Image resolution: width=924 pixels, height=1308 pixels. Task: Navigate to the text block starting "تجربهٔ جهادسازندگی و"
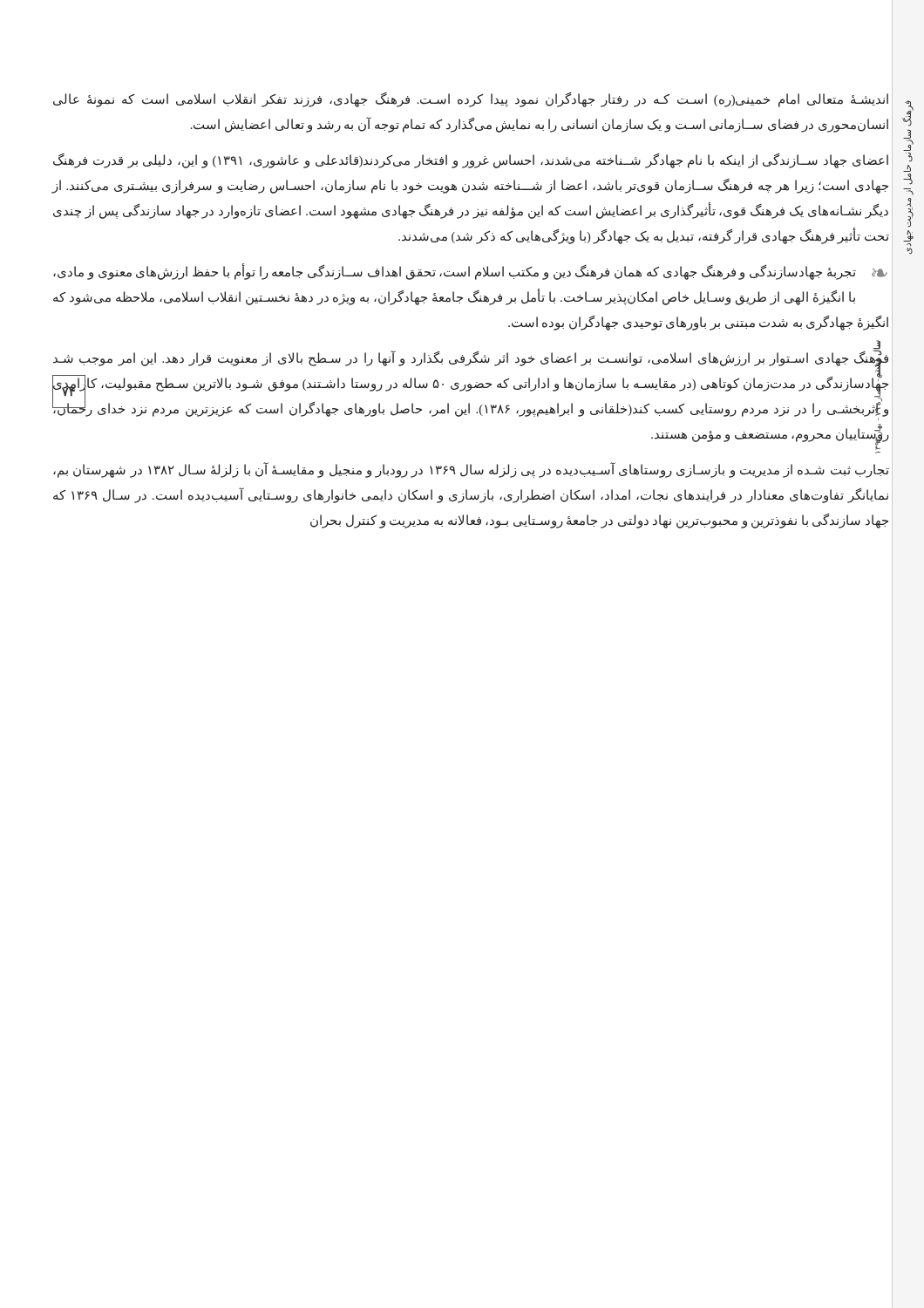[x=471, y=298]
